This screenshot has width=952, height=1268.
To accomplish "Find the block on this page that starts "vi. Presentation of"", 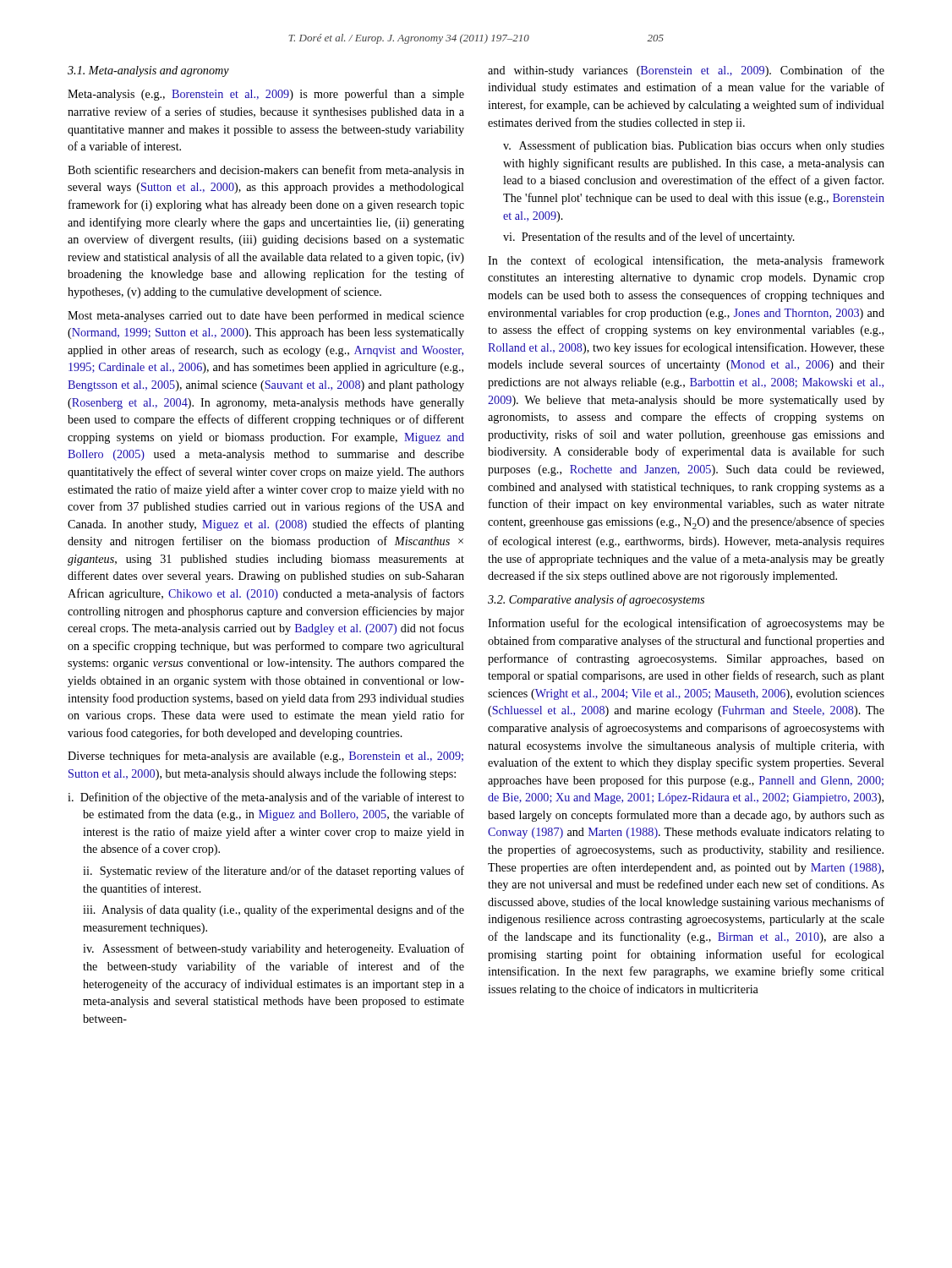I will 694,237.
